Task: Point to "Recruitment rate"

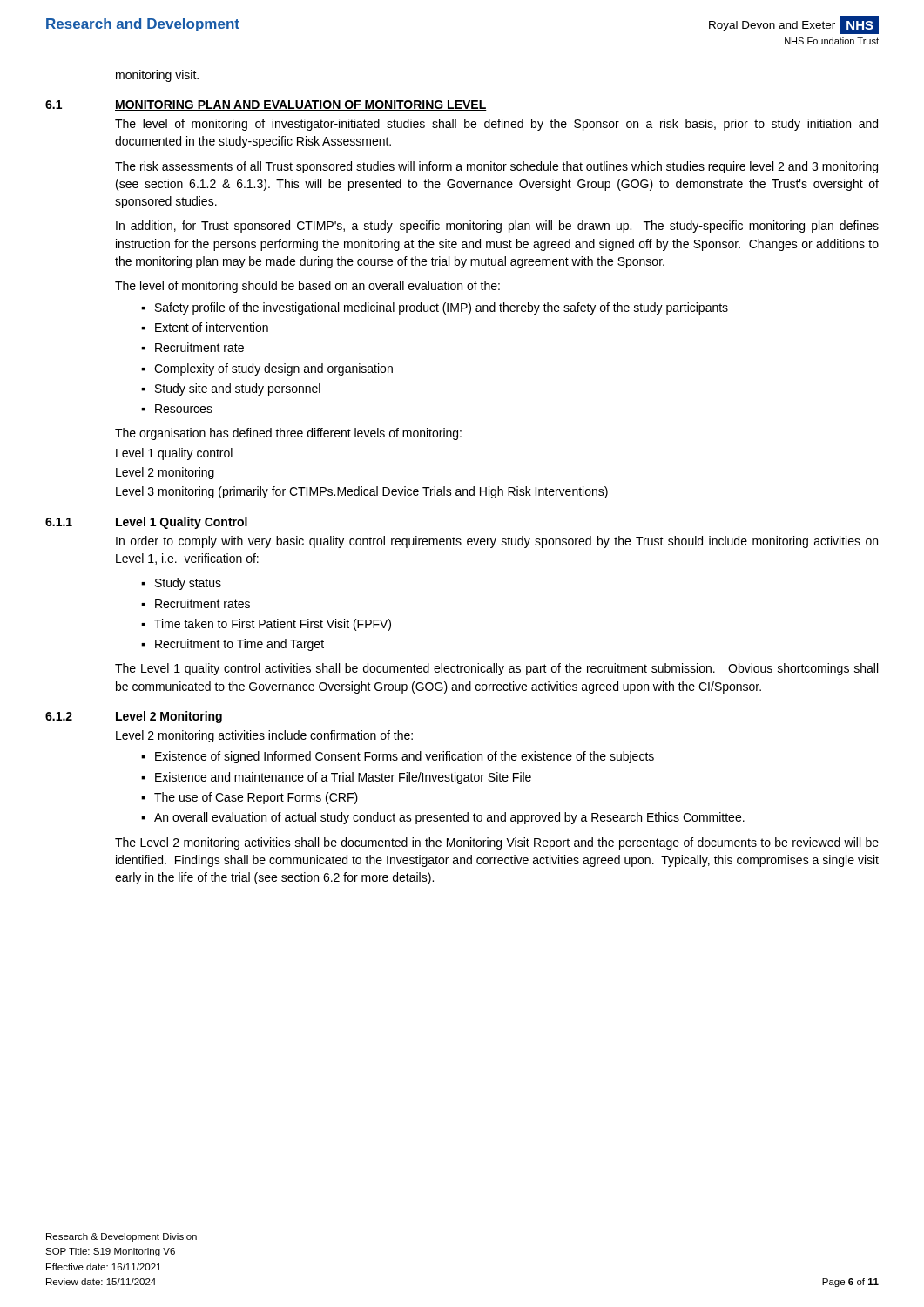Action: (x=199, y=348)
